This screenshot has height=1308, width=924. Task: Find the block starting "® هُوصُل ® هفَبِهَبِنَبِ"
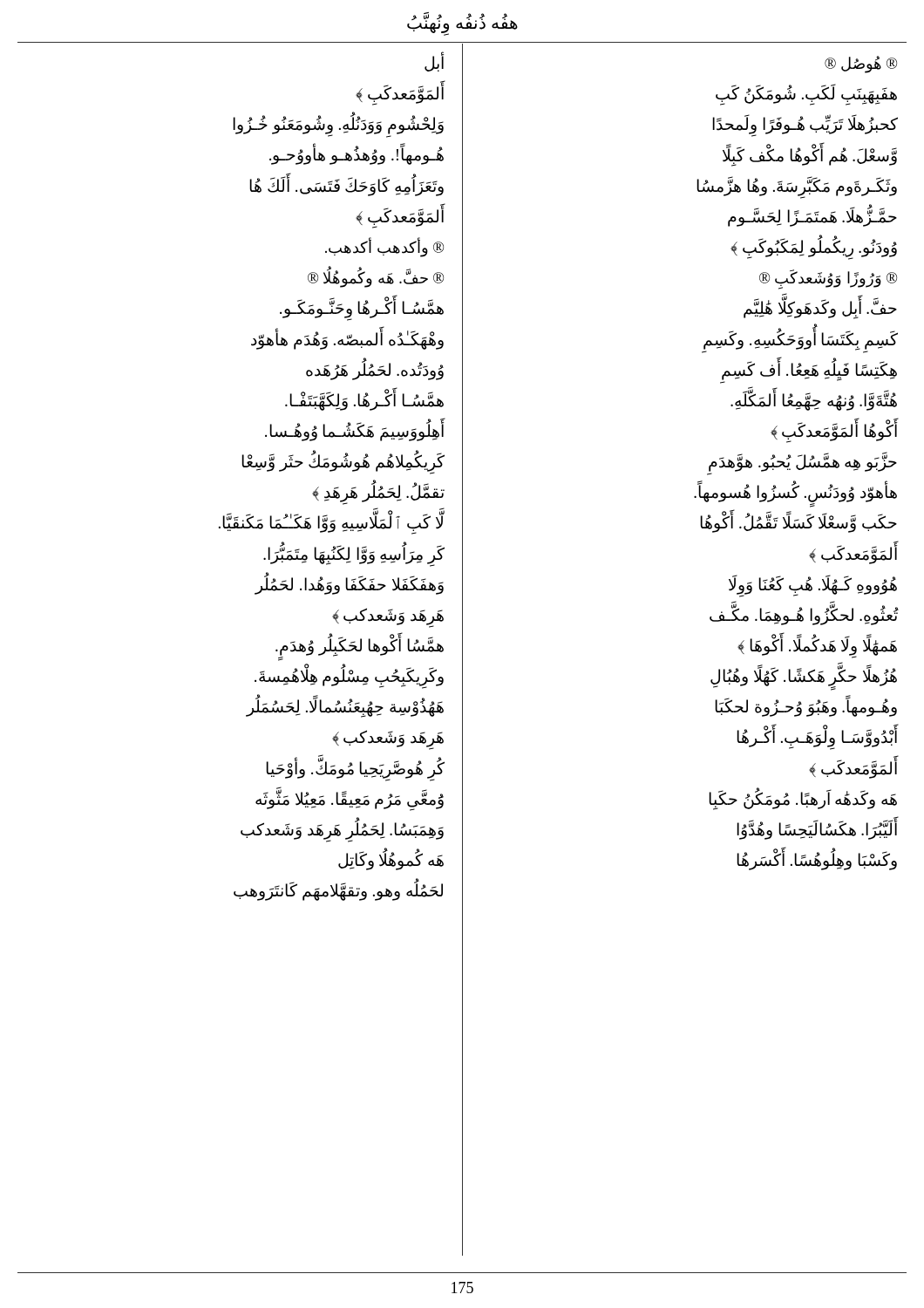pos(796,462)
